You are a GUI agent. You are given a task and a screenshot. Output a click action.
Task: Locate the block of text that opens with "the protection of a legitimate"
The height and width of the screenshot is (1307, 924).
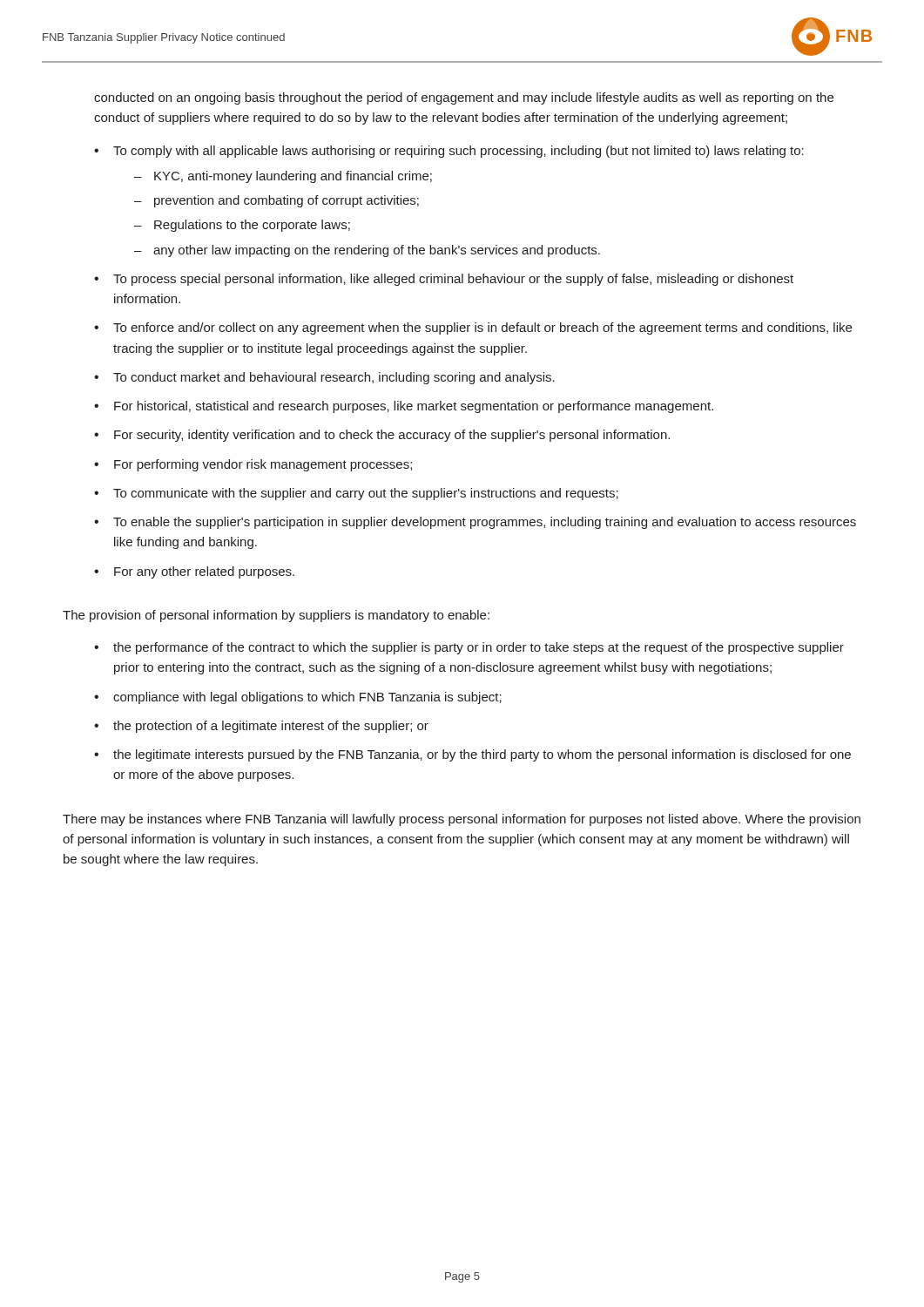271,725
